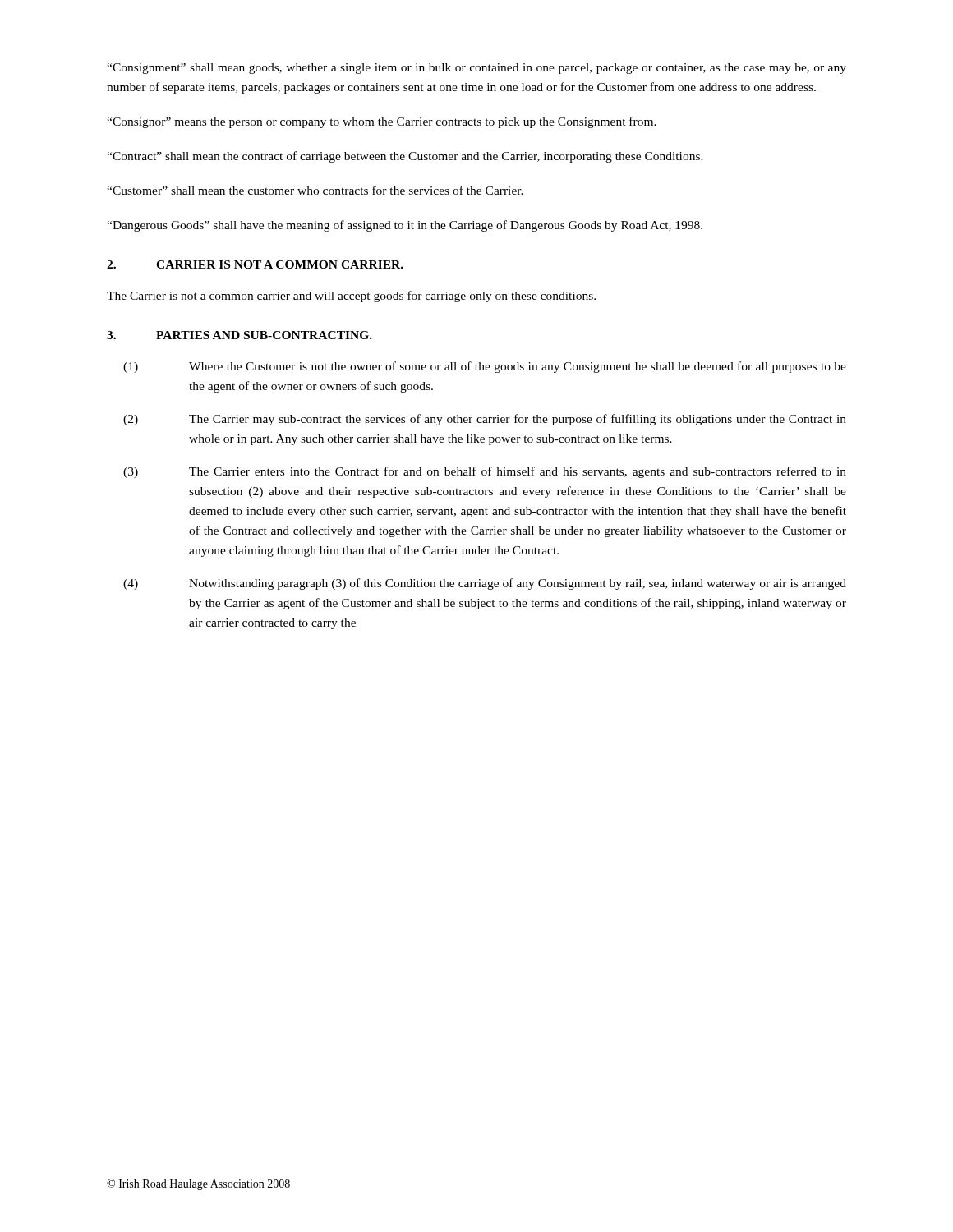
Task: Click the passage that begins "(3) The Carrier"
Action: click(x=476, y=511)
